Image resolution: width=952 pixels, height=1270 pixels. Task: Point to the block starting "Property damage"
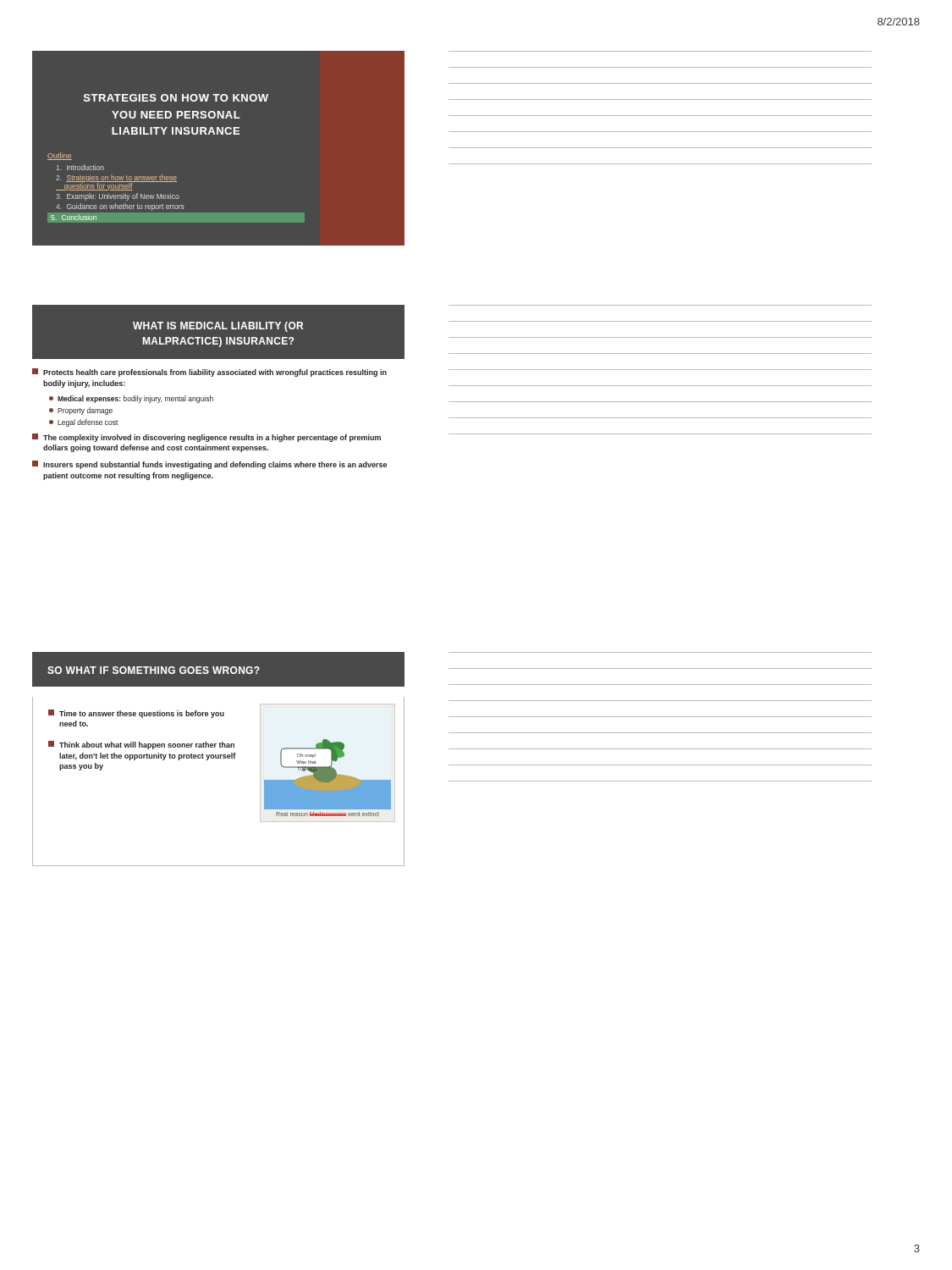[81, 412]
